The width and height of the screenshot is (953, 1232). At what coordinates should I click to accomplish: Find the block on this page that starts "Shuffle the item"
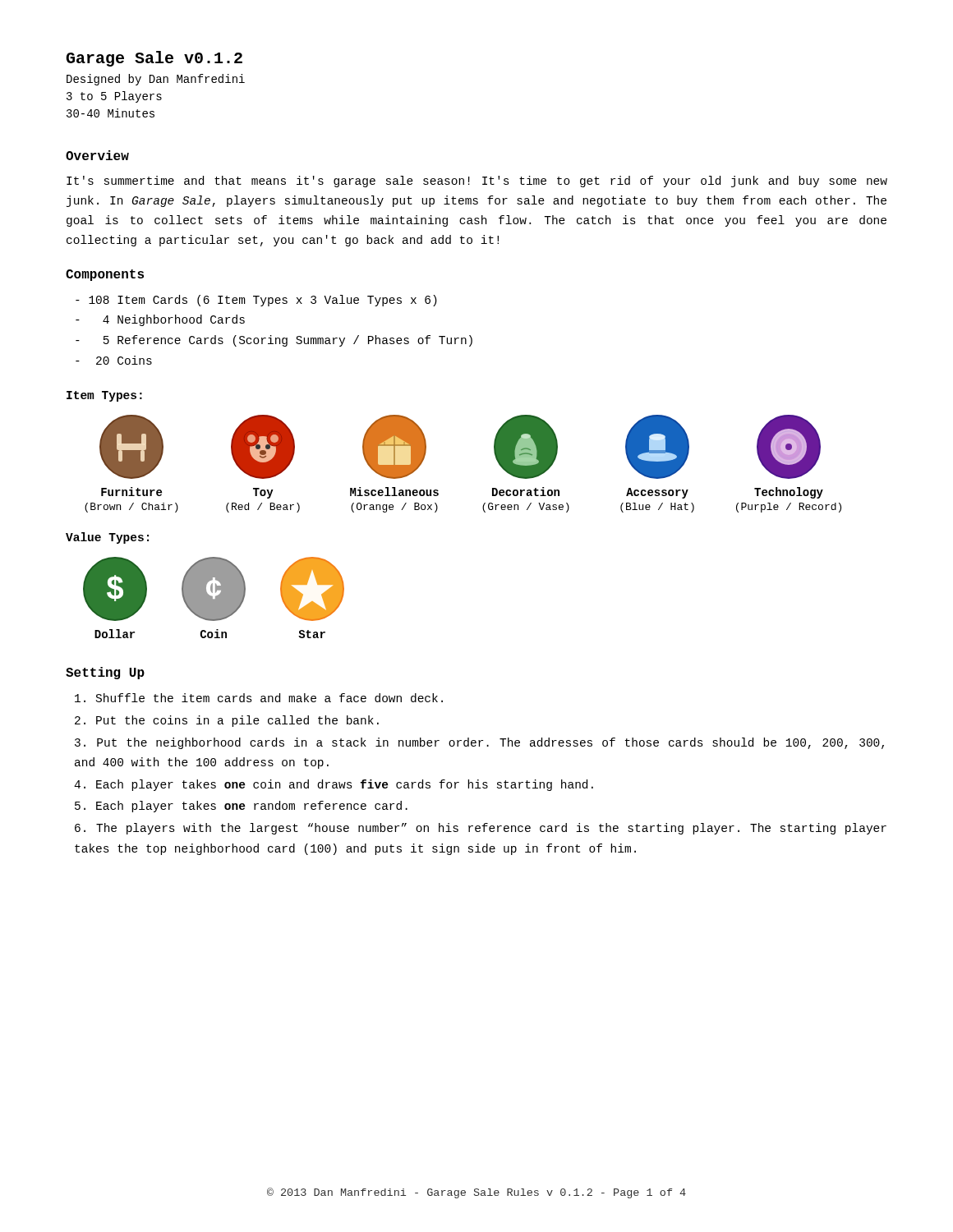260,699
